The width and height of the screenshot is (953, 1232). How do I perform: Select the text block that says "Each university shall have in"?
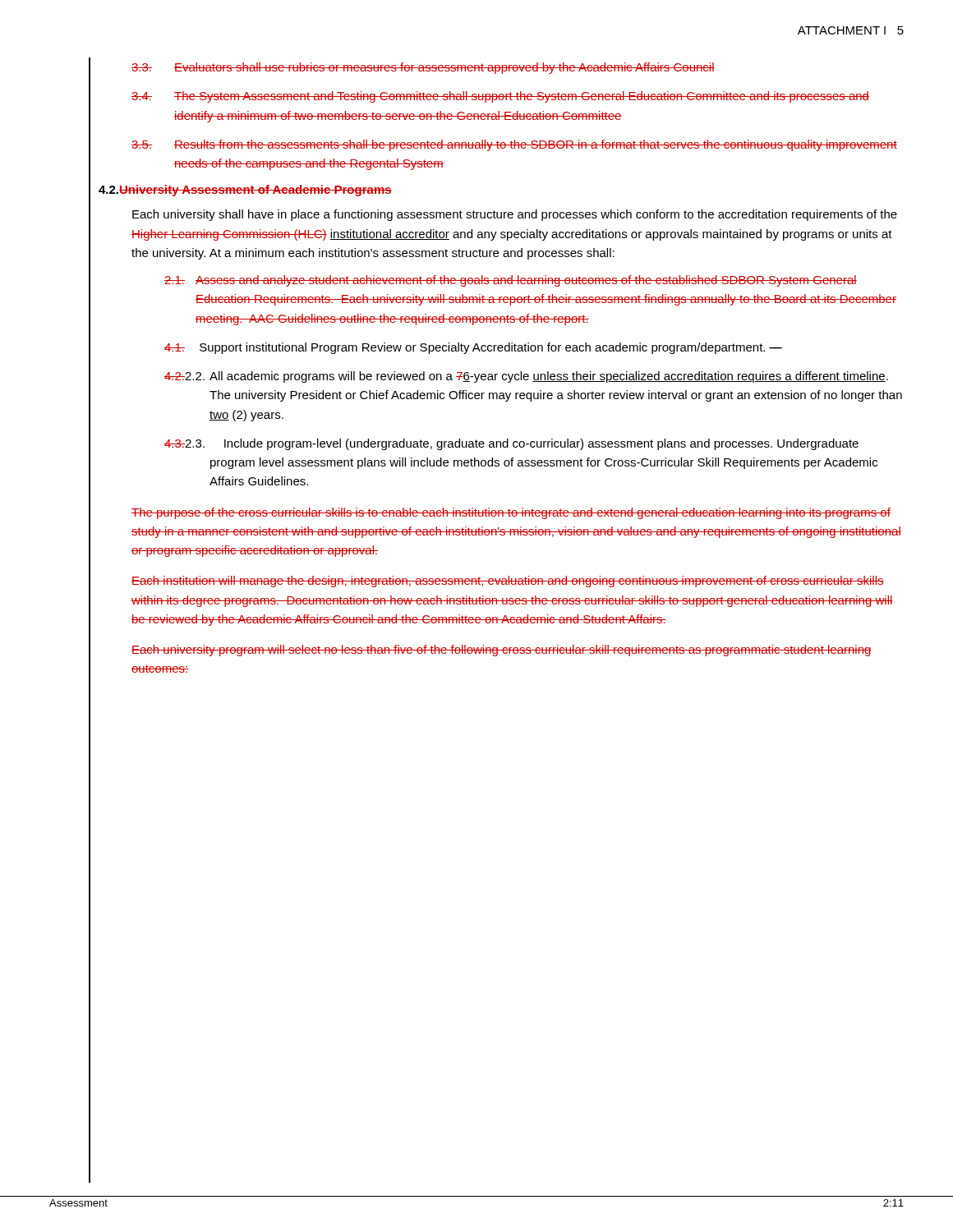(514, 233)
